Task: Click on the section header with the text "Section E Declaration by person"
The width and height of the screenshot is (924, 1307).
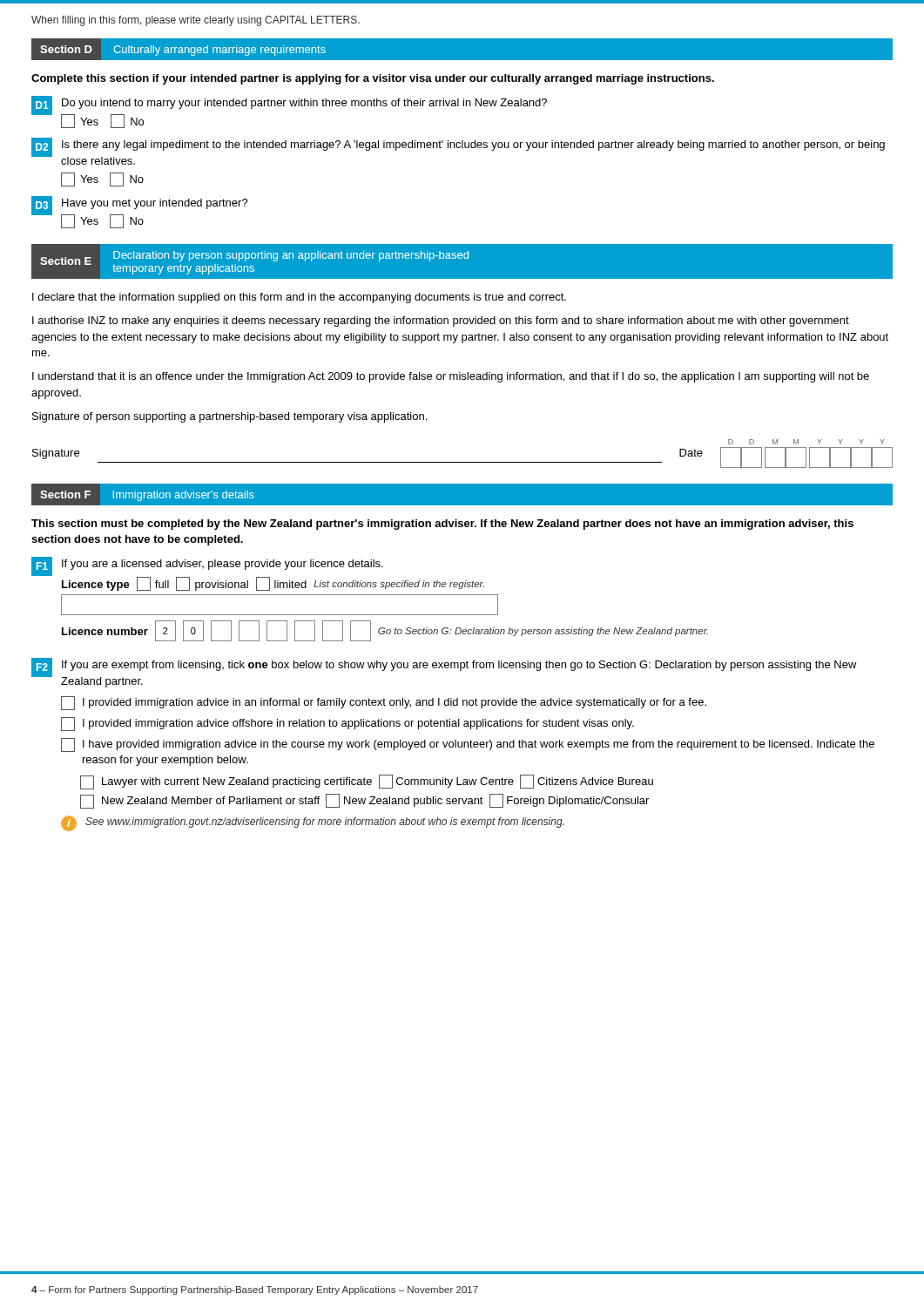Action: click(462, 261)
